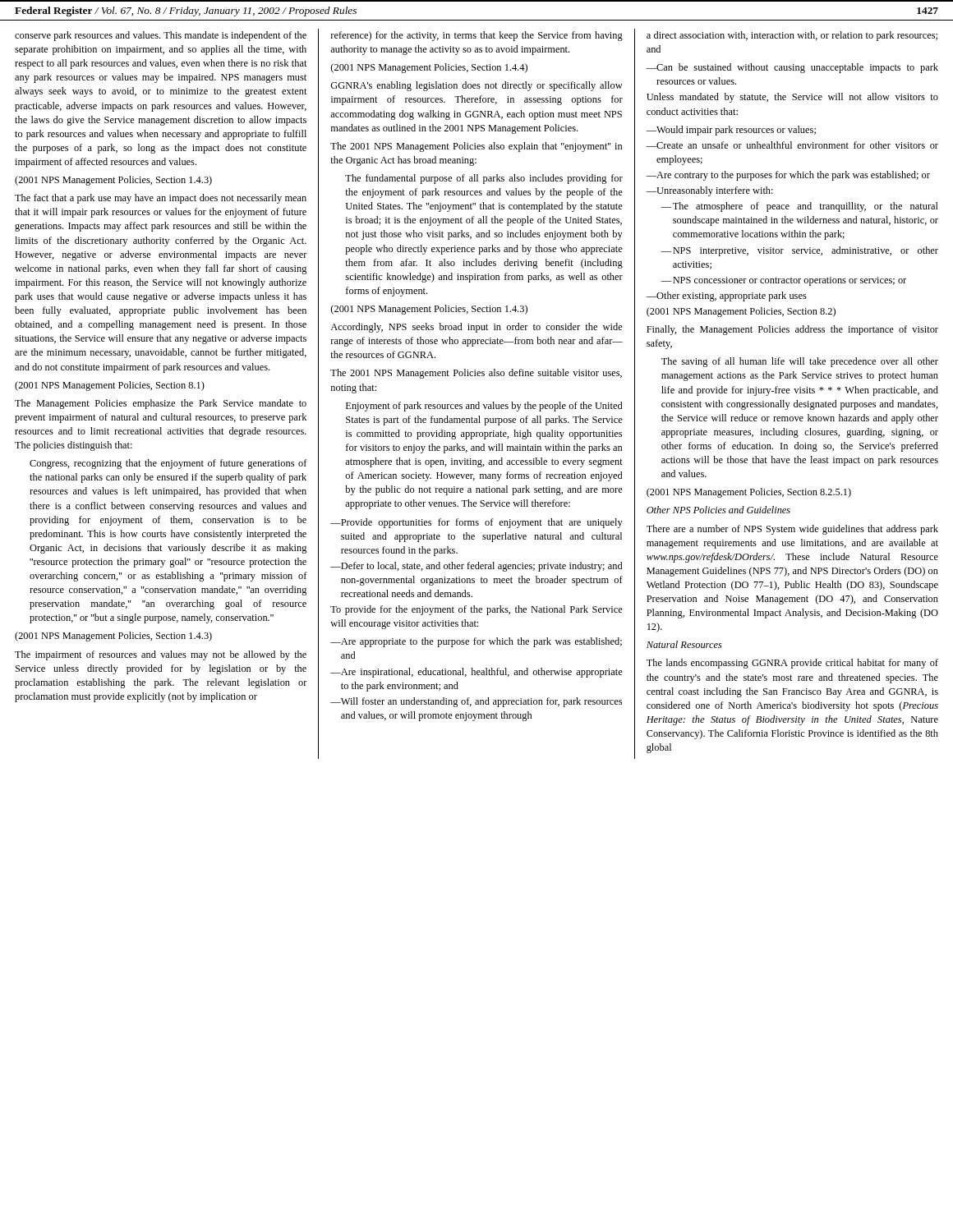The width and height of the screenshot is (953, 1232).
Task: Where is the passage that starts "The fact that a park use may"?
Action: coord(161,283)
